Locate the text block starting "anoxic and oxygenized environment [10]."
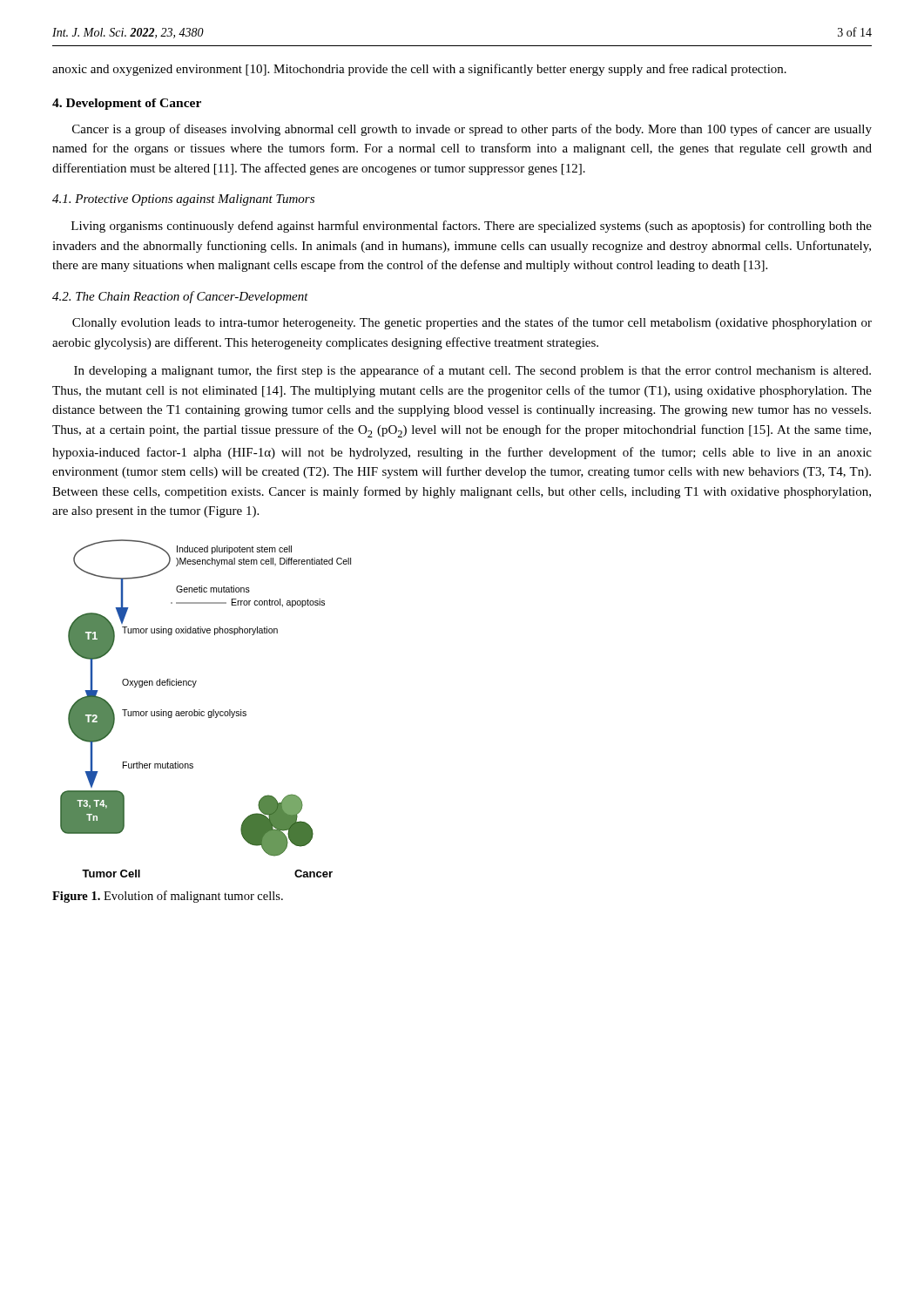The width and height of the screenshot is (924, 1307). [420, 69]
